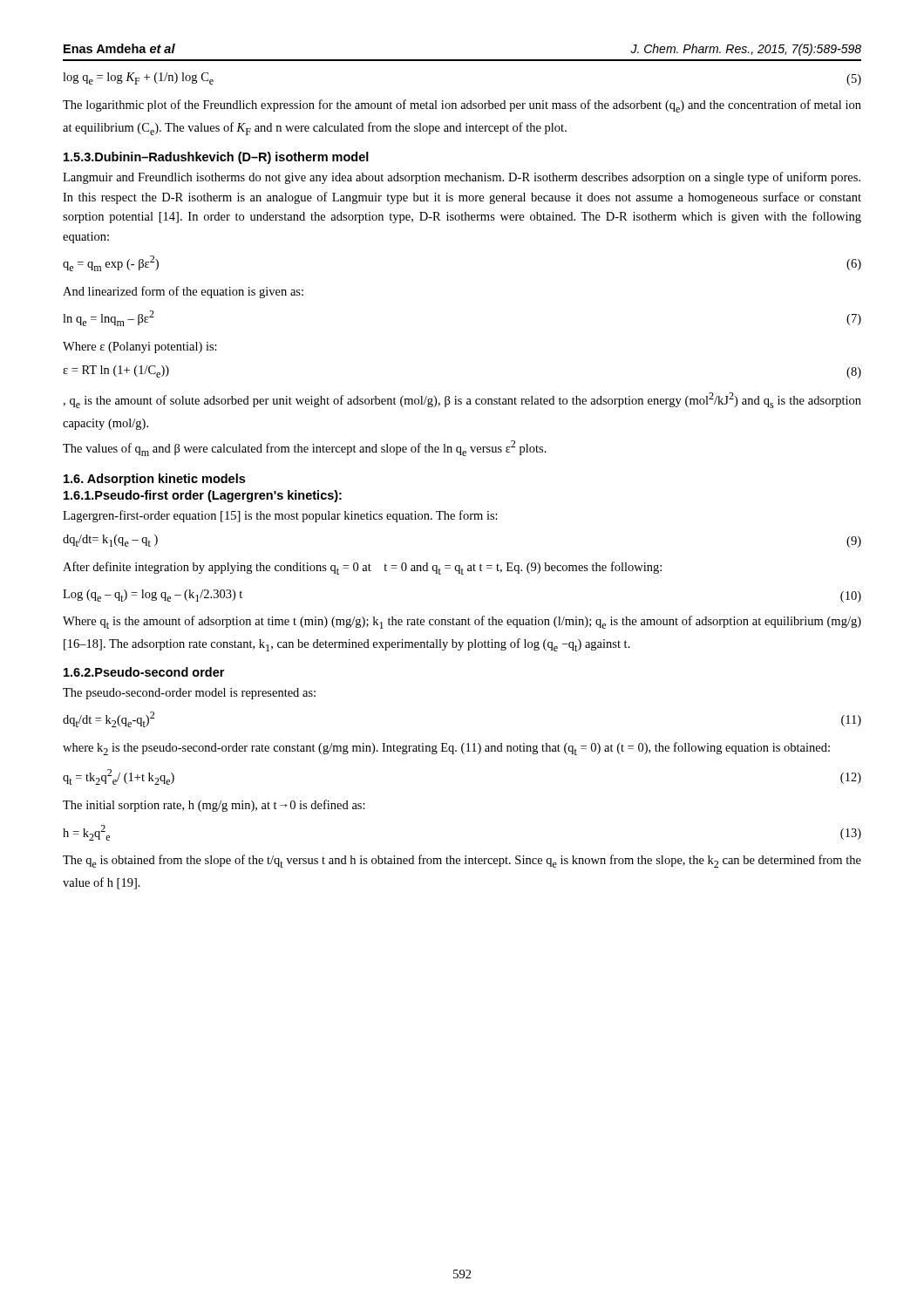Viewport: 924px width, 1308px height.
Task: Locate the text block containing "where k2 is"
Action: (447, 749)
